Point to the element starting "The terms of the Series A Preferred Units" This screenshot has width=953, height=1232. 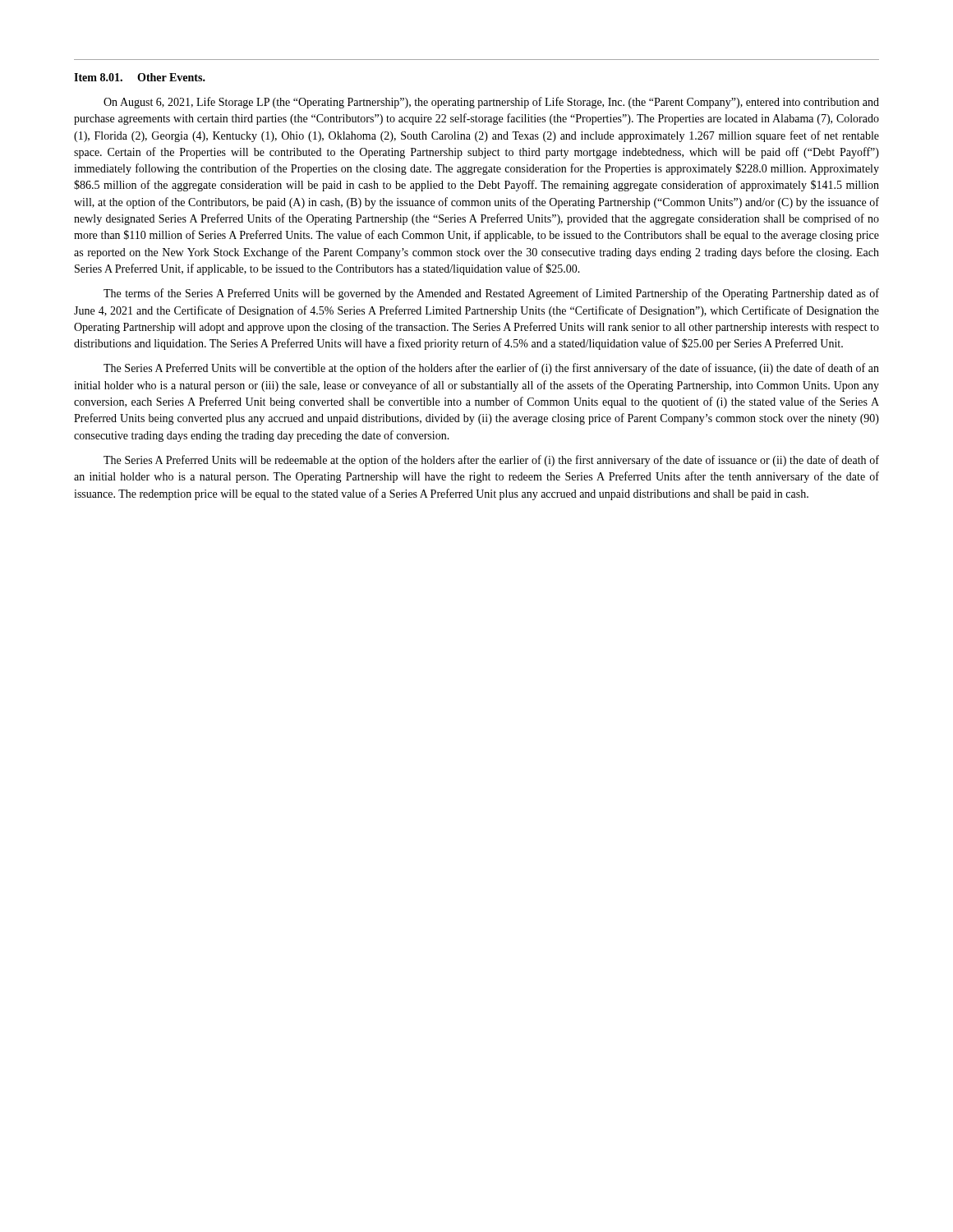point(476,319)
